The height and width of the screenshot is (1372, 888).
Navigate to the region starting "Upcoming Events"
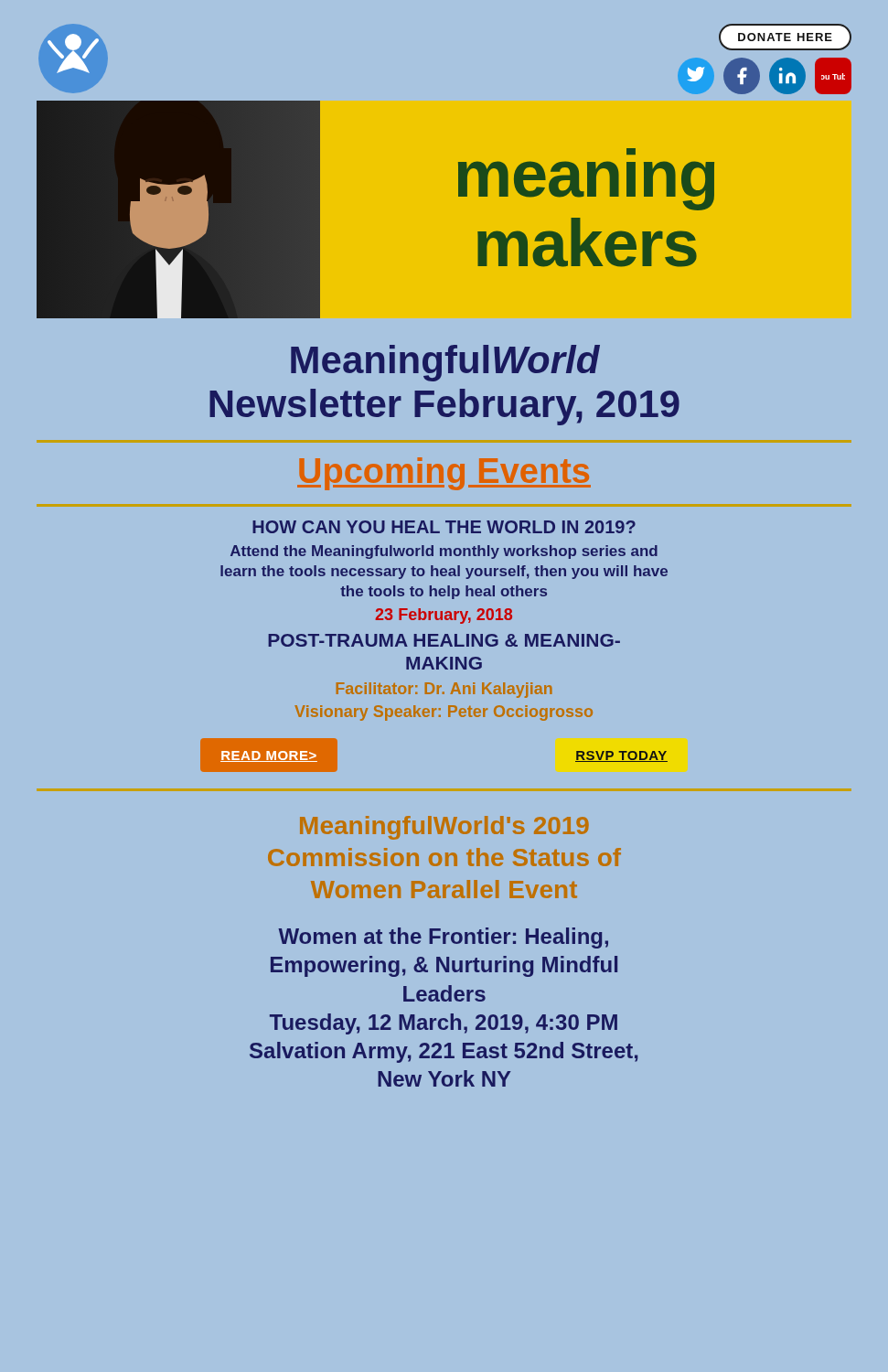click(x=444, y=471)
